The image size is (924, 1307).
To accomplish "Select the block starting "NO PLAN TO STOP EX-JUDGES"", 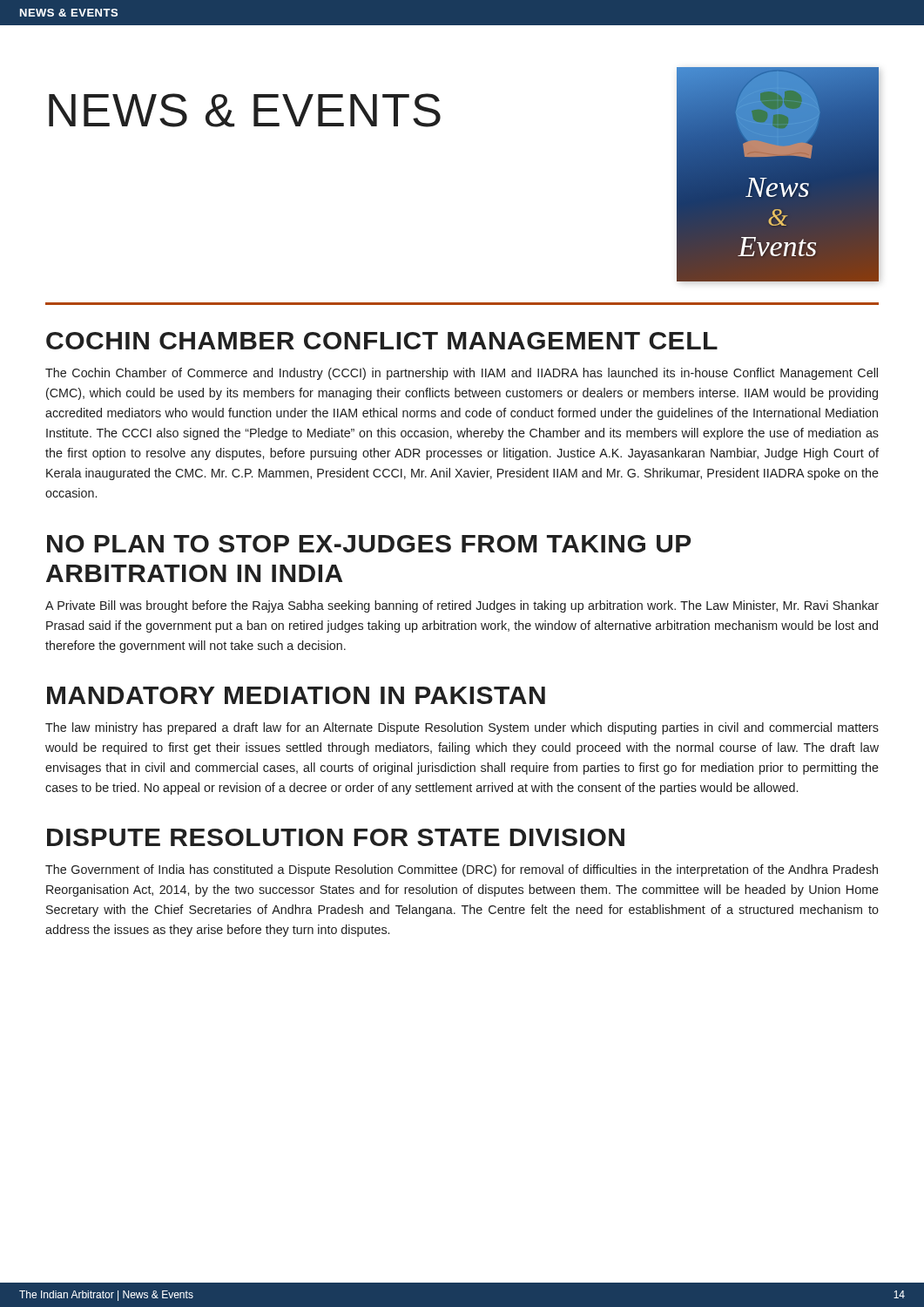I will (x=369, y=558).
